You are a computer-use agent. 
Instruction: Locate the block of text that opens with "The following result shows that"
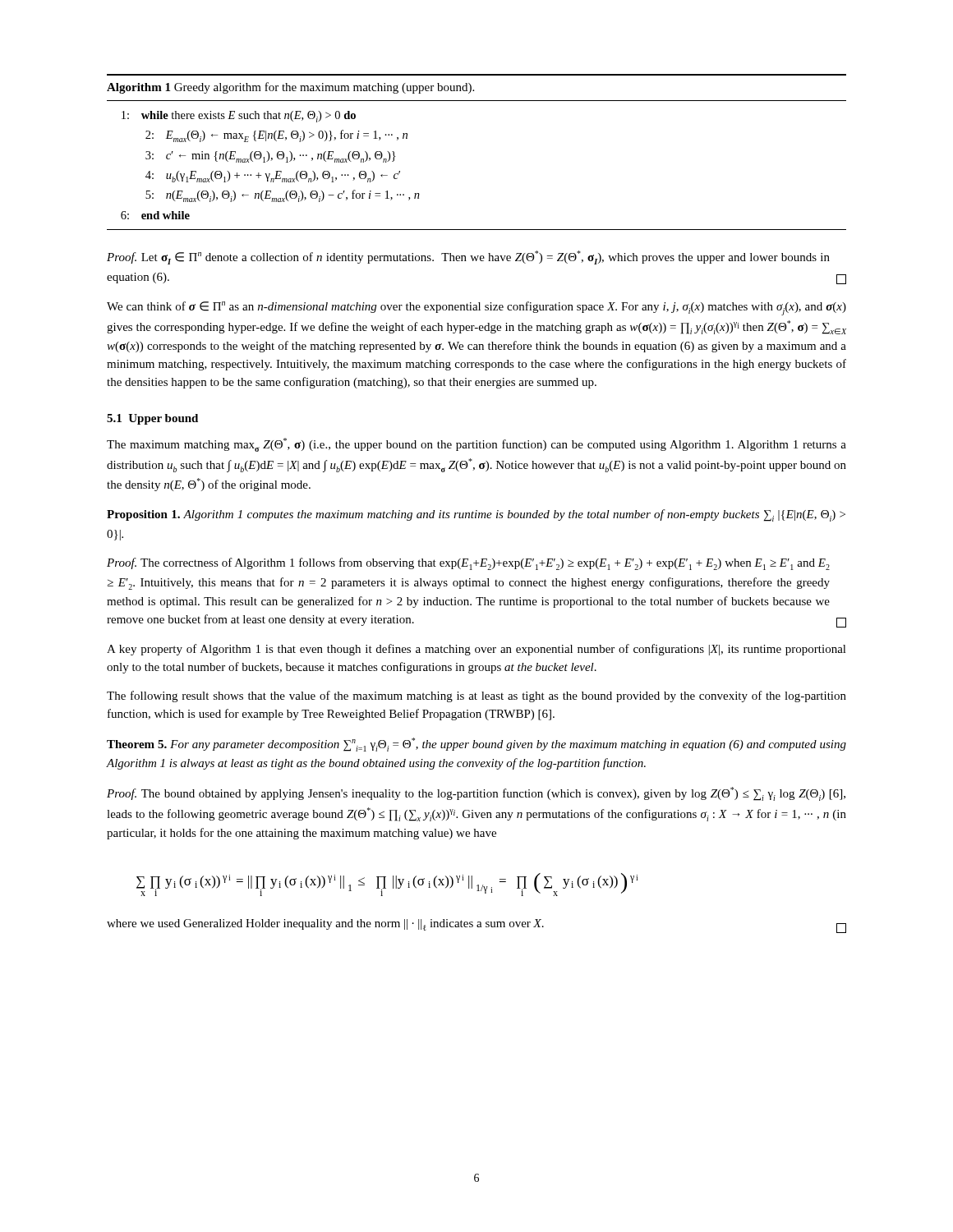476,706
